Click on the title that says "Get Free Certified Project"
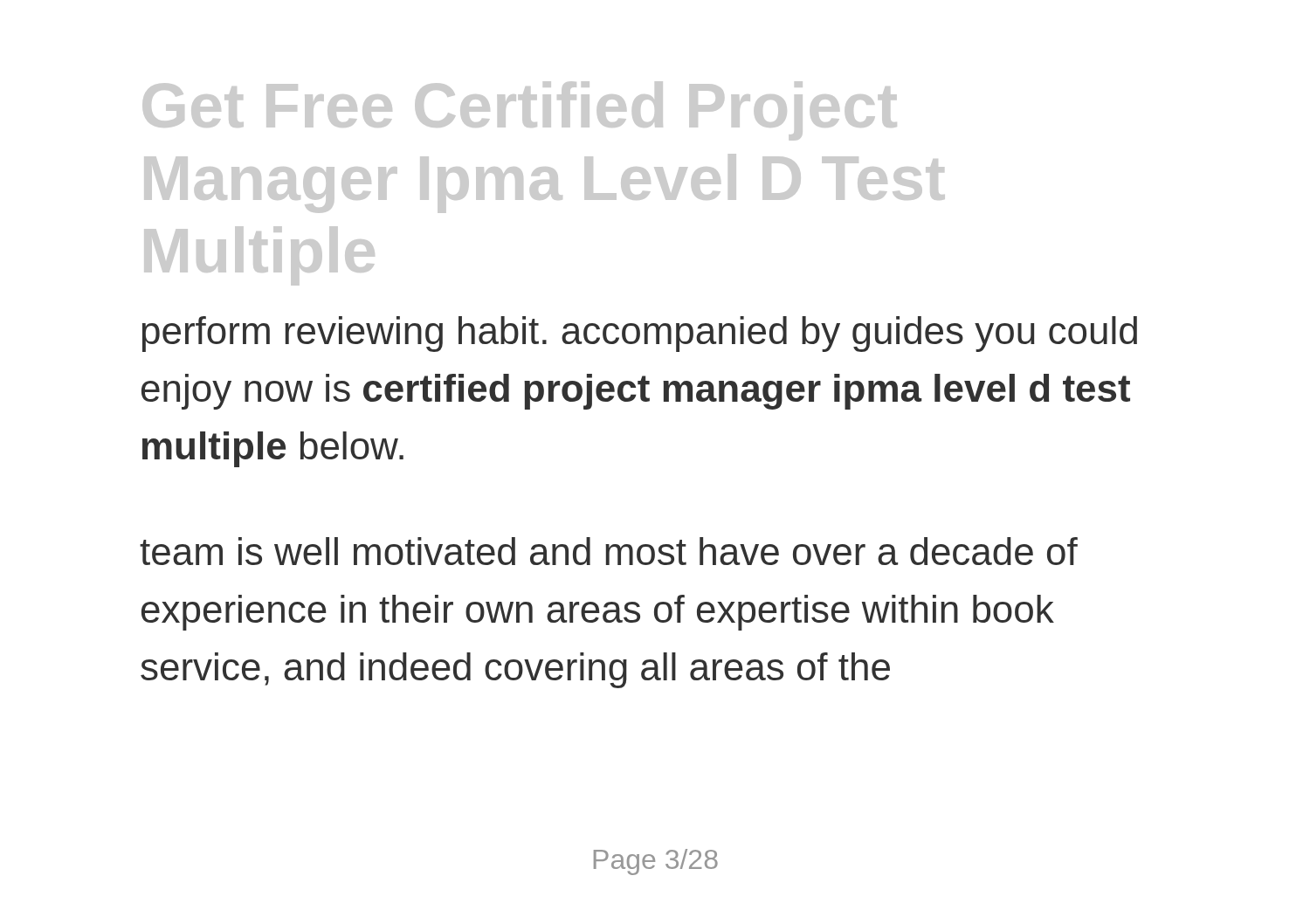Image resolution: width=1310 pixels, height=924 pixels. pyautogui.click(x=655, y=178)
